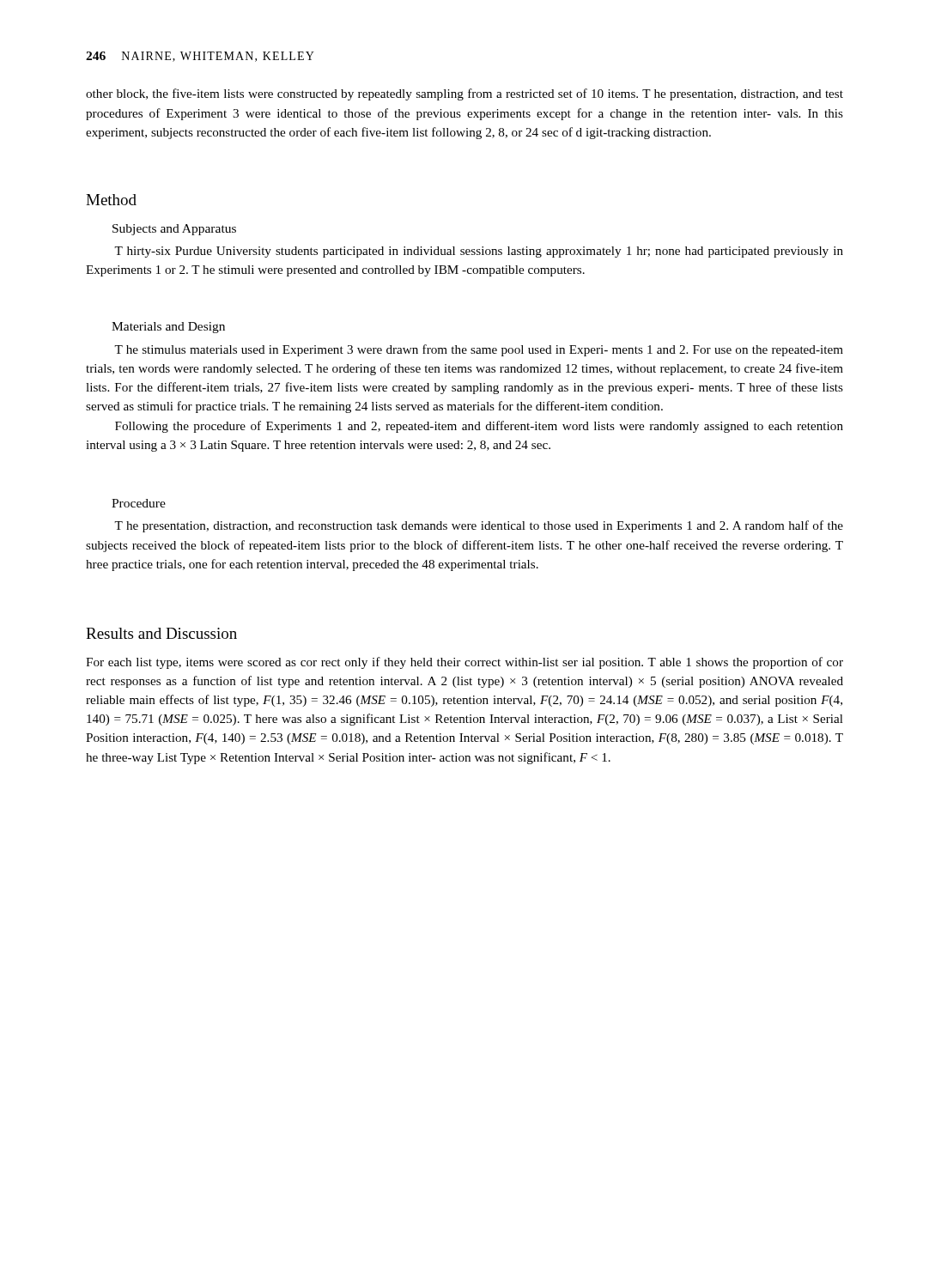This screenshot has width=929, height=1288.
Task: Select the region starting "T he stimulus materials used"
Action: [464, 378]
